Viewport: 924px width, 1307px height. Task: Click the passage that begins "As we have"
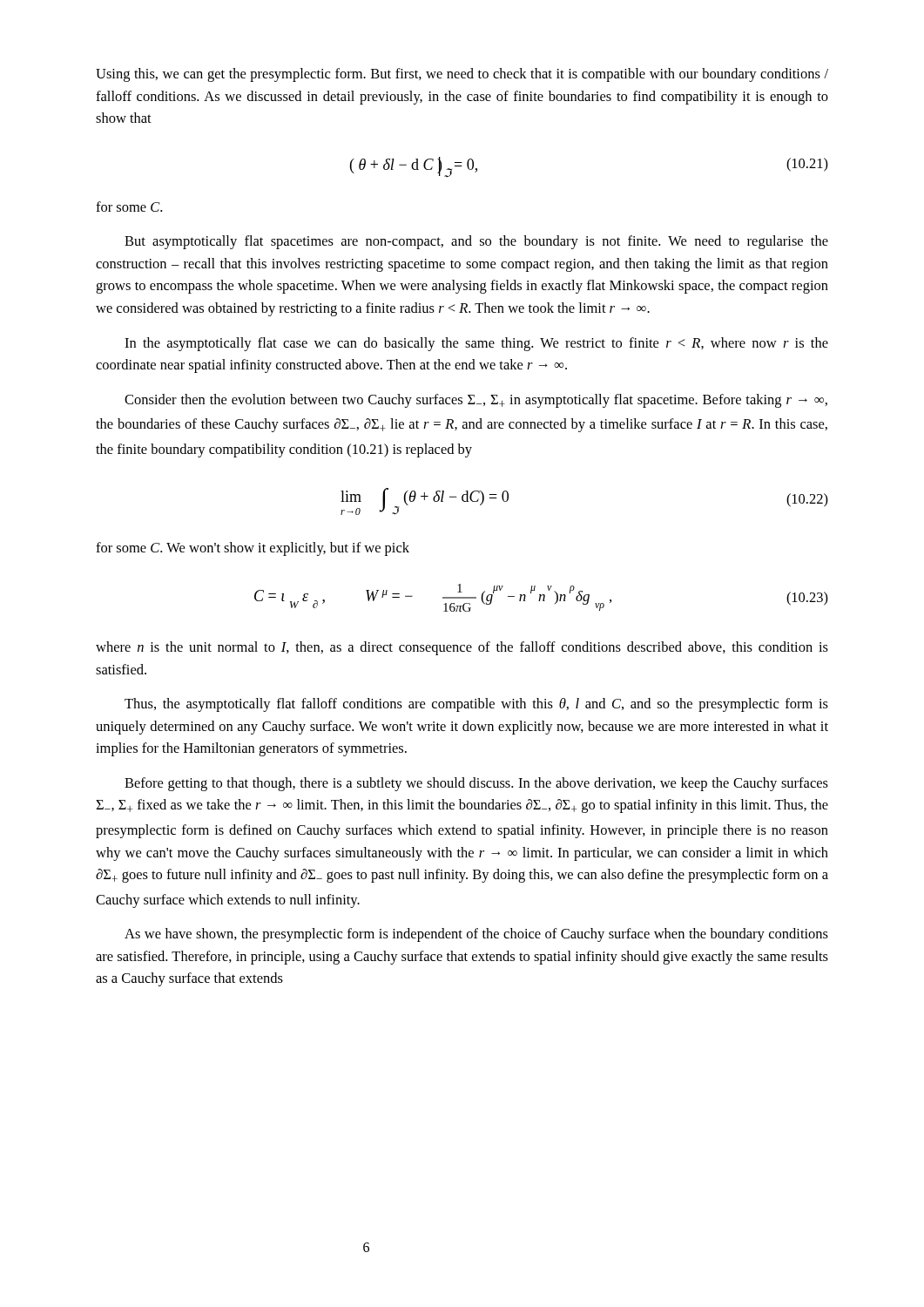click(x=462, y=956)
